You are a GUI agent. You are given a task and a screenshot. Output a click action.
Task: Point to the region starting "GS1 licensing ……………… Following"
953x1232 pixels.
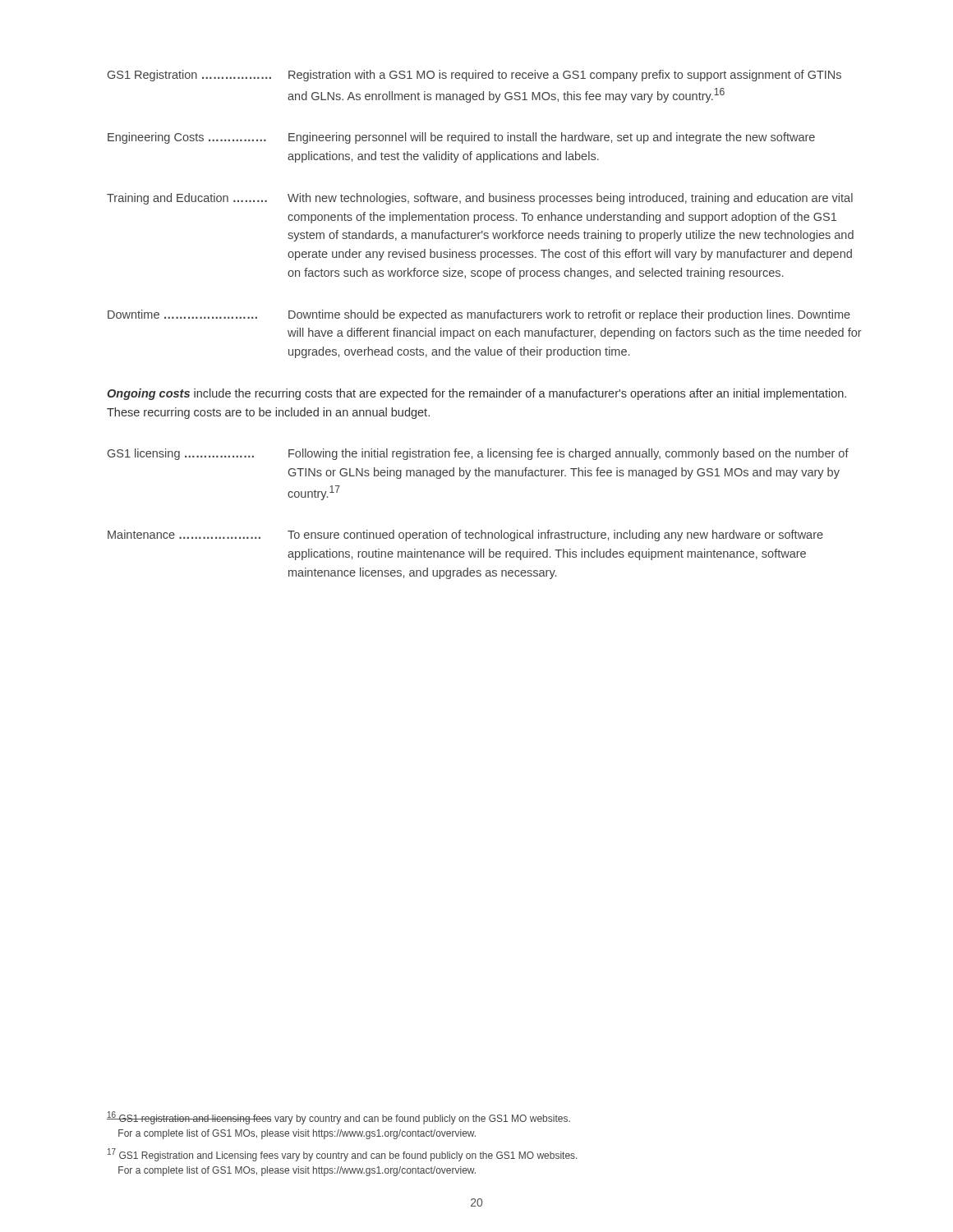[x=485, y=474]
